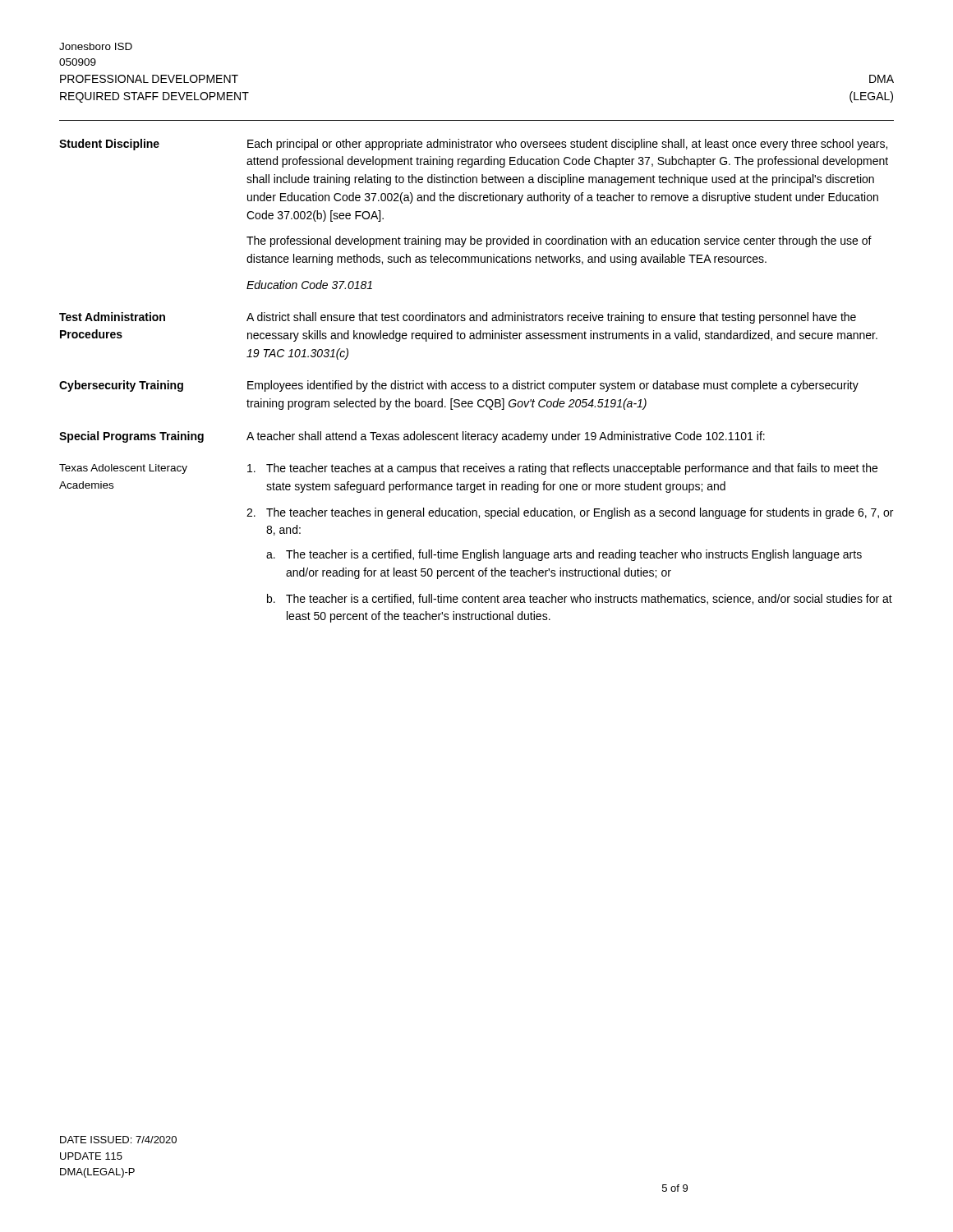Screen dimensions: 1232x953
Task: Click on the passage starting "Each principal or other"
Action: (567, 179)
